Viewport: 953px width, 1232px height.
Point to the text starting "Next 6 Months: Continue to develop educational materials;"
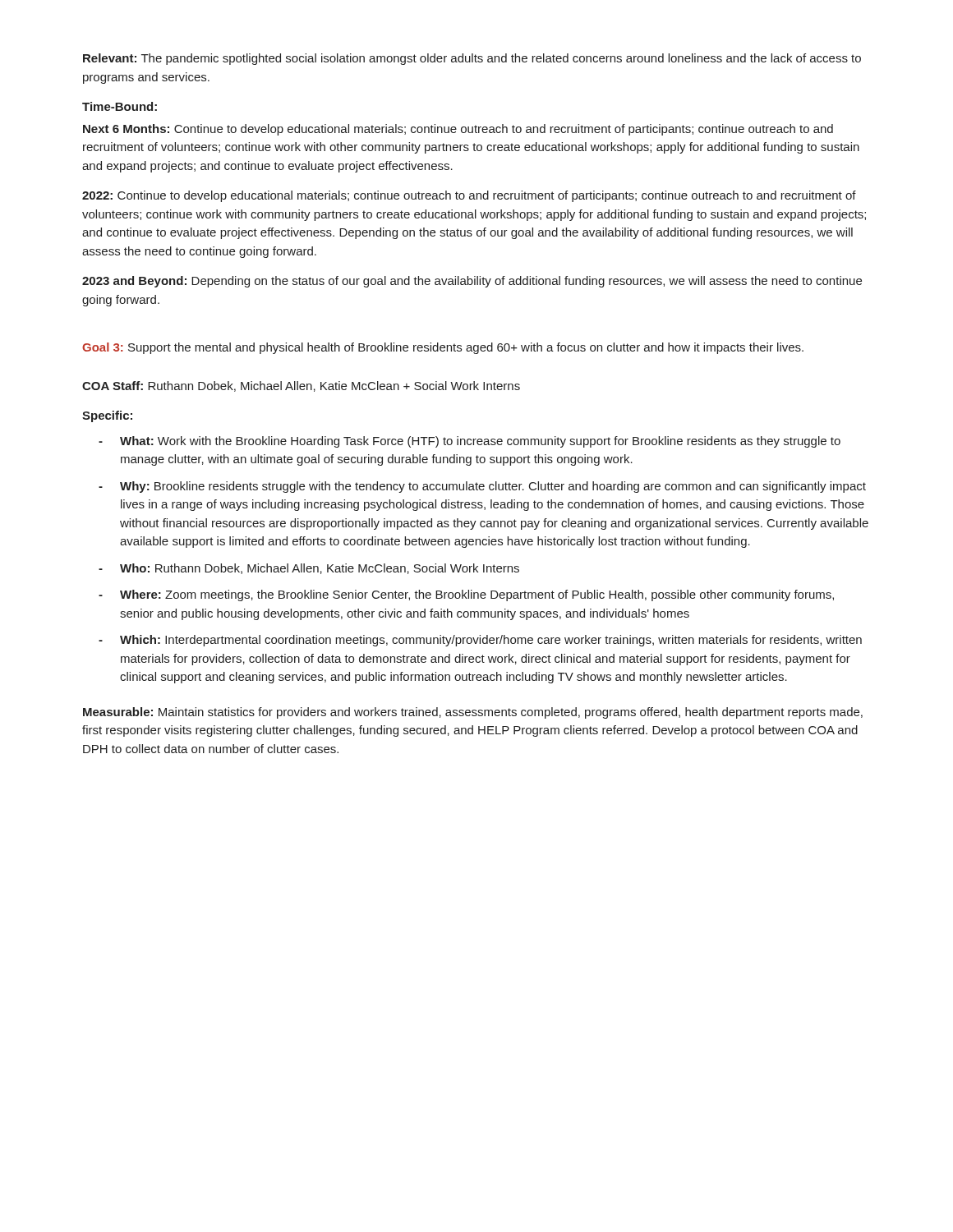(471, 147)
